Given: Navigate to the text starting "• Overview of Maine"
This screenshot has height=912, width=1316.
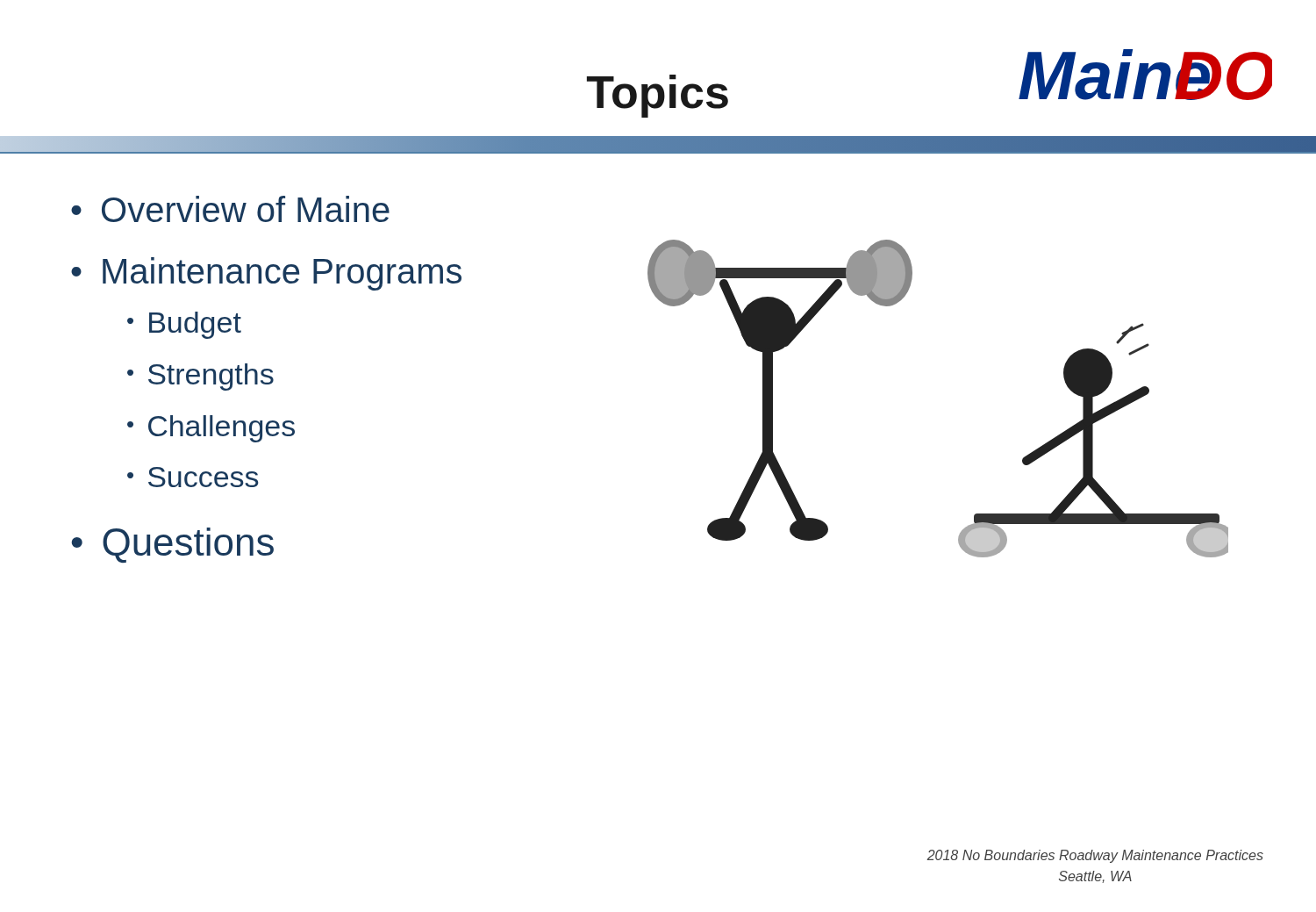Looking at the screenshot, I should pyautogui.click(x=230, y=210).
